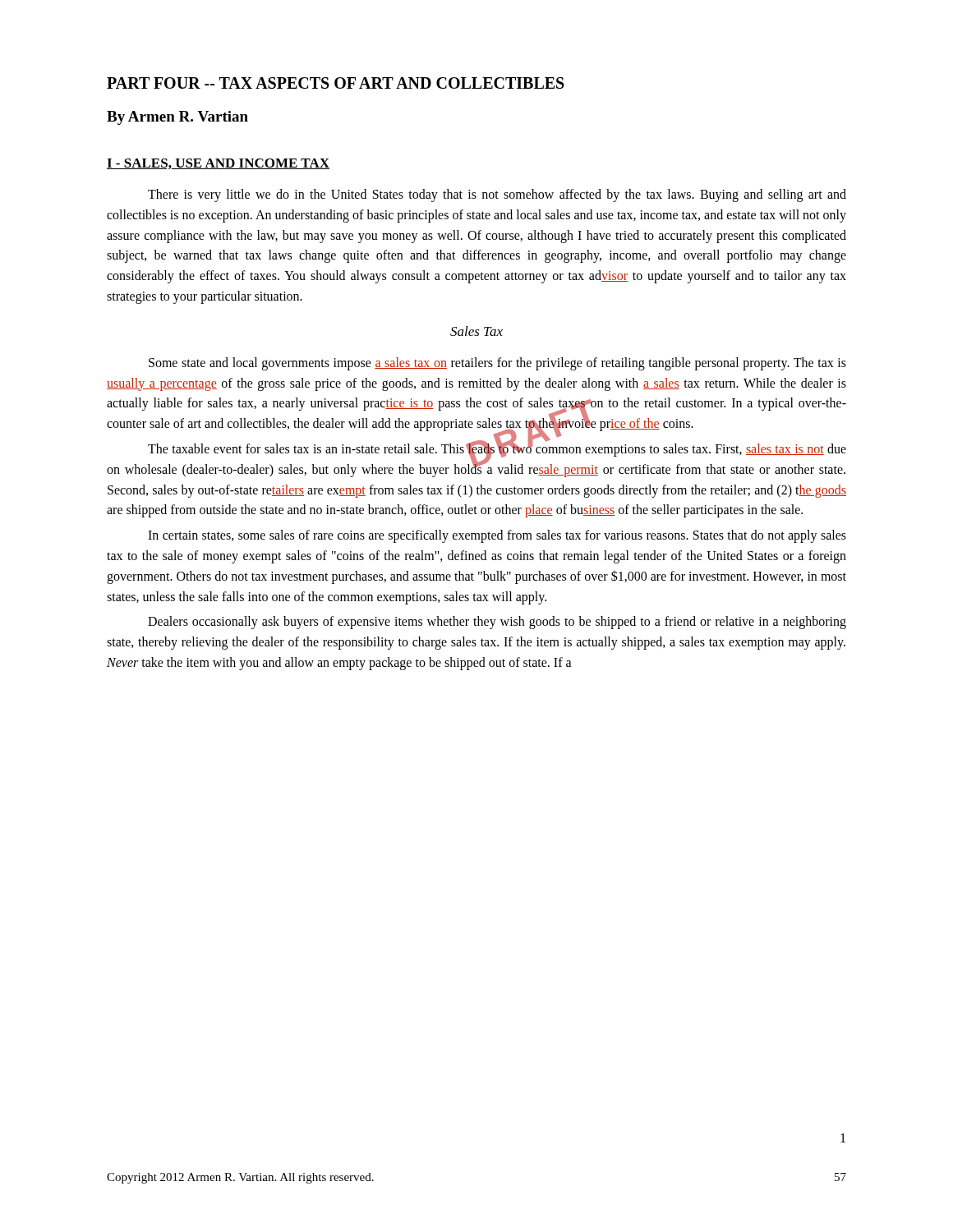The width and height of the screenshot is (953, 1232).
Task: Point to the block beginning "Dealers occasionally ask"
Action: 476,643
